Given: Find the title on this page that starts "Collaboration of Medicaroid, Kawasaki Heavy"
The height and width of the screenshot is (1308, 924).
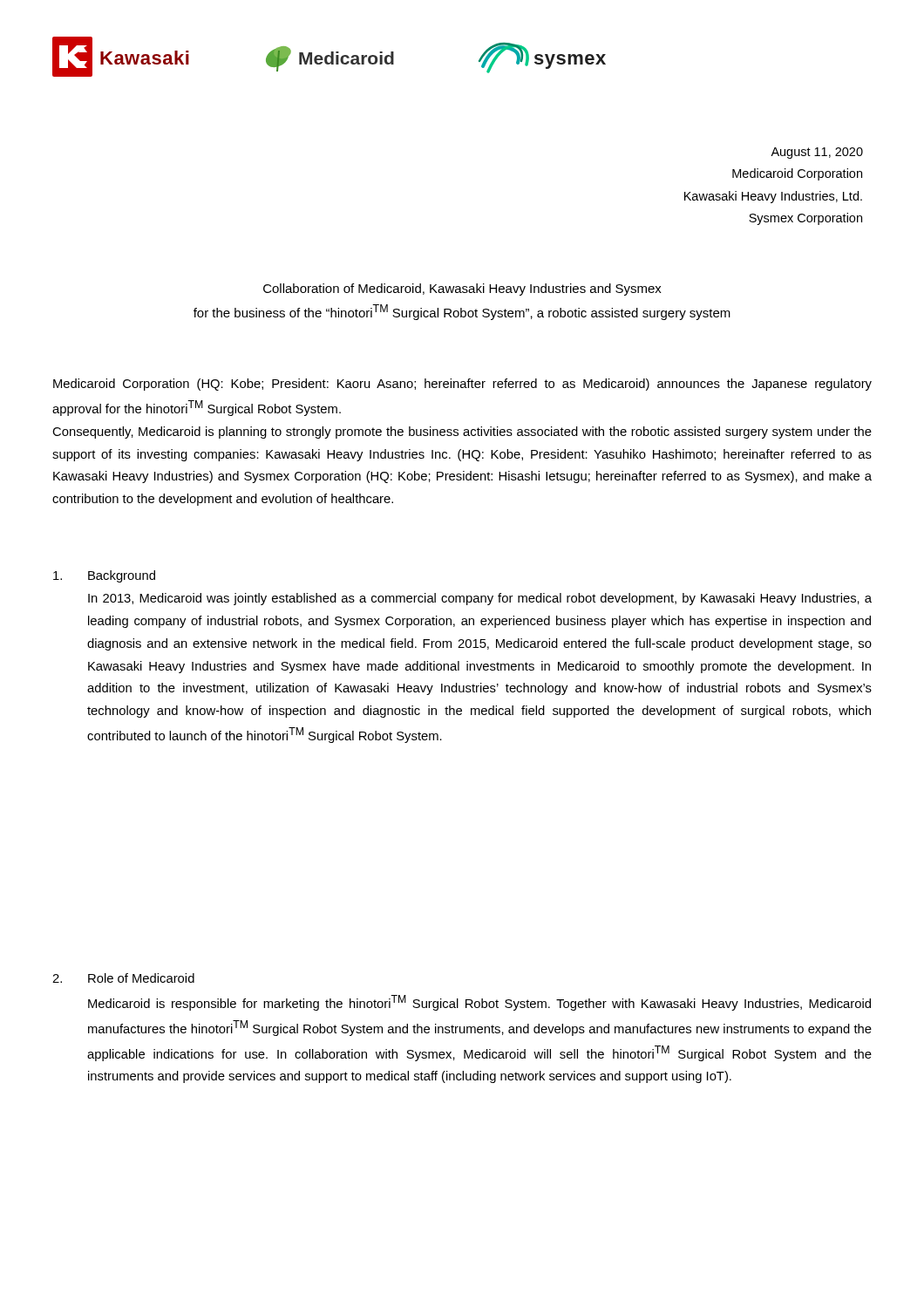Looking at the screenshot, I should (462, 301).
